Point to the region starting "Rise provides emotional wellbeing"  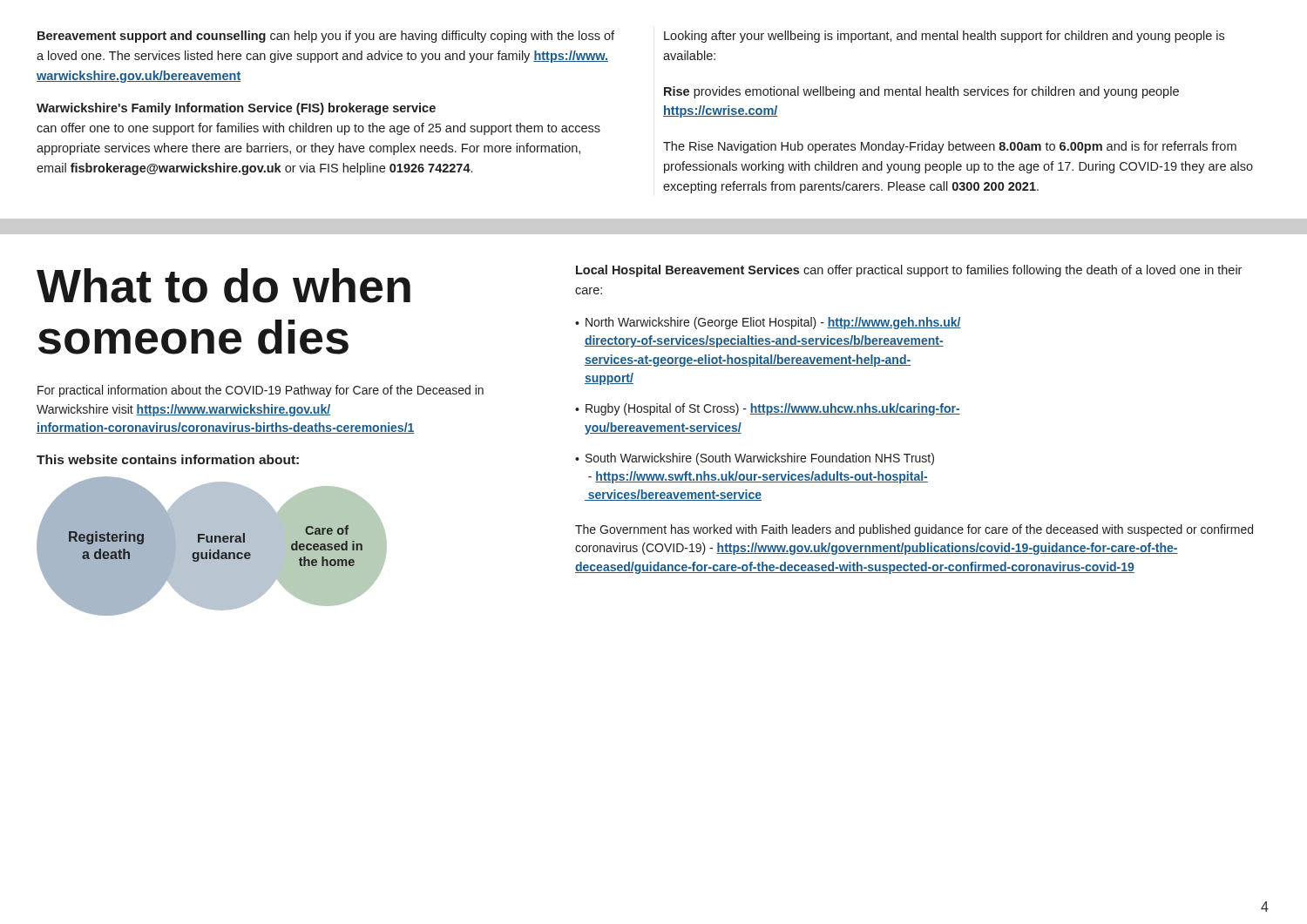click(921, 101)
